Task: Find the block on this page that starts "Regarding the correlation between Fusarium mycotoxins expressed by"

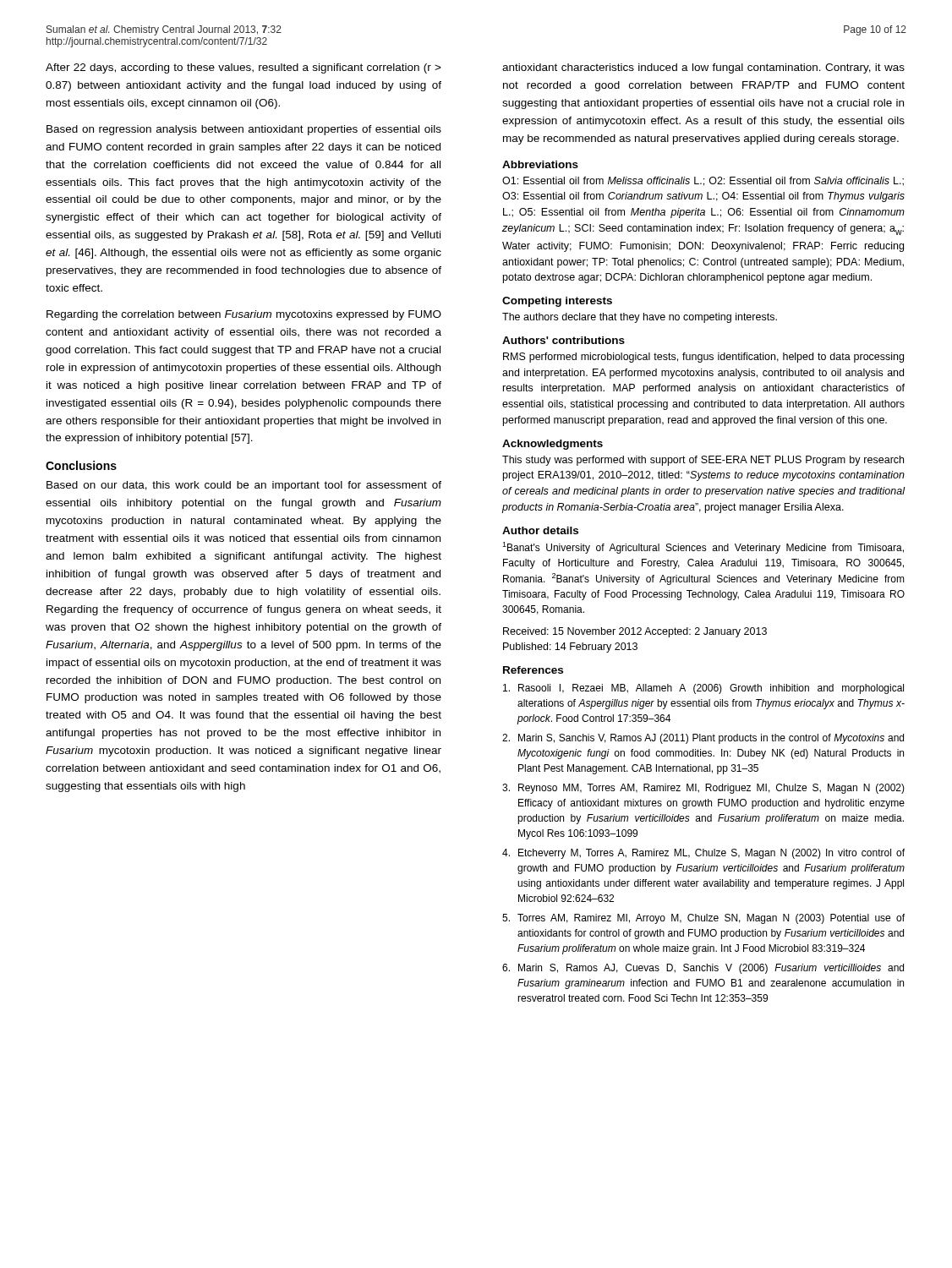Action: 244,377
